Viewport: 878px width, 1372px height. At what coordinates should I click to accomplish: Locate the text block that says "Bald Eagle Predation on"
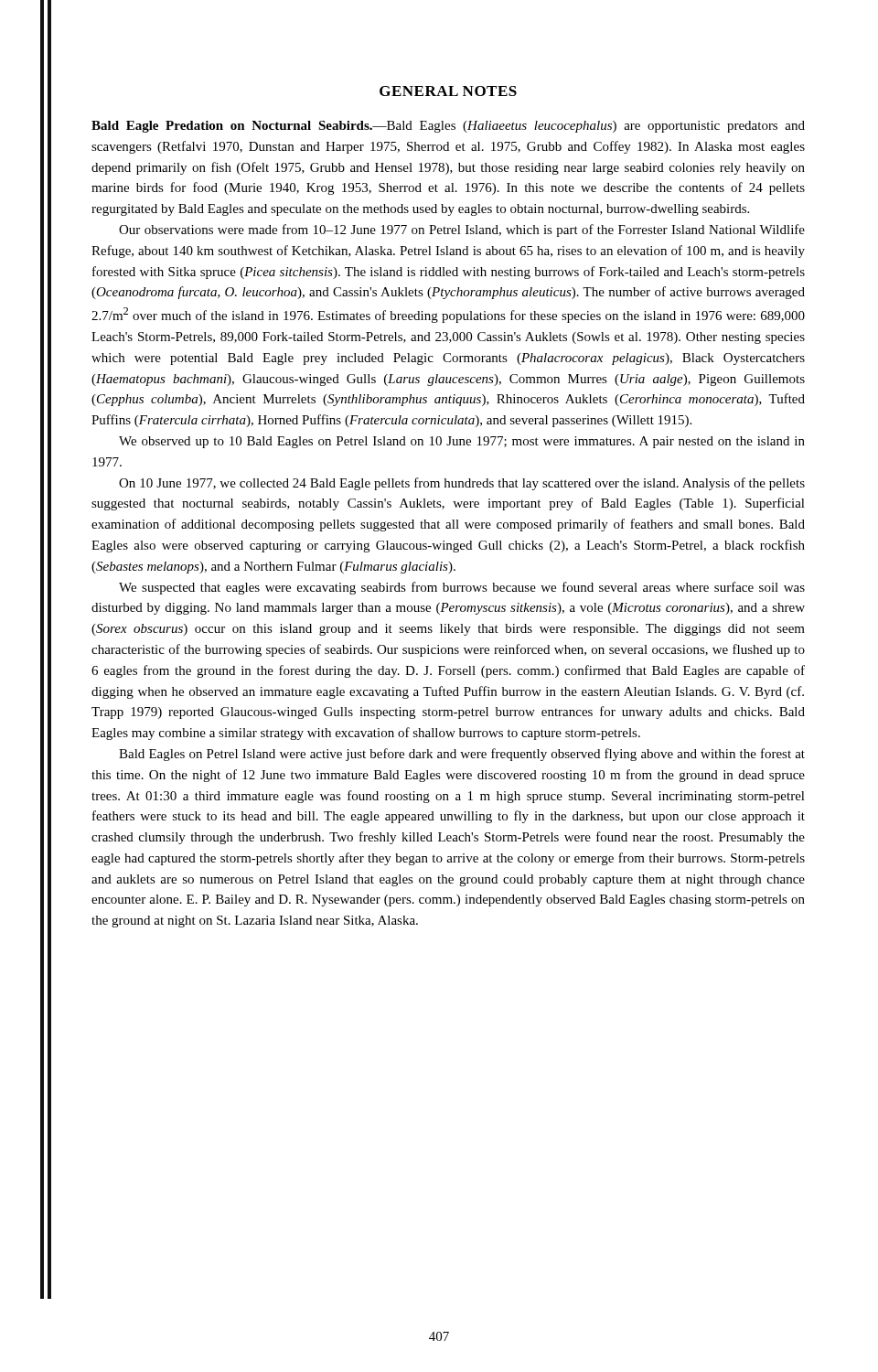pyautogui.click(x=448, y=523)
